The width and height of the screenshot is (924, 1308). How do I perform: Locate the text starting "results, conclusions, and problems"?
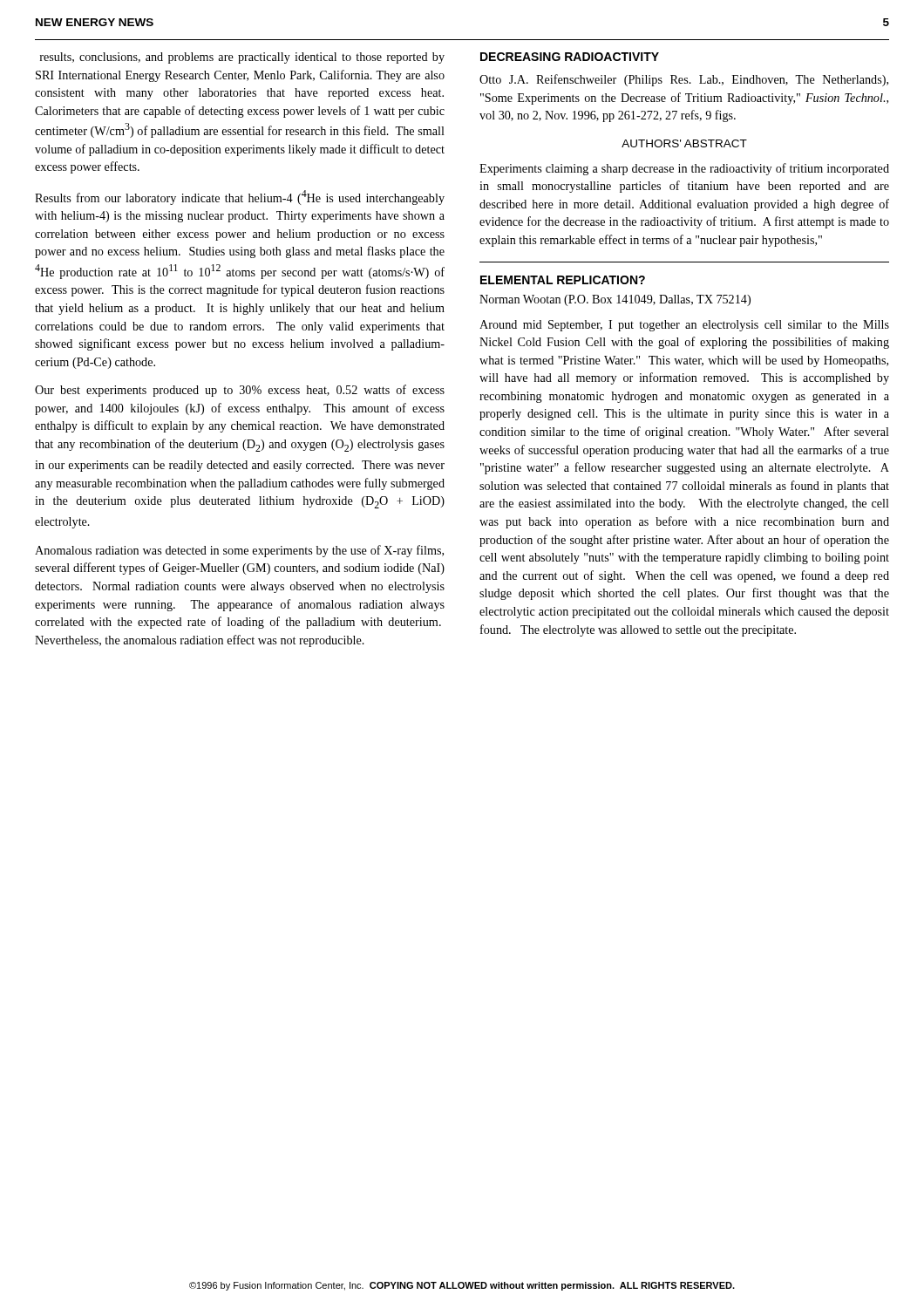pos(240,112)
